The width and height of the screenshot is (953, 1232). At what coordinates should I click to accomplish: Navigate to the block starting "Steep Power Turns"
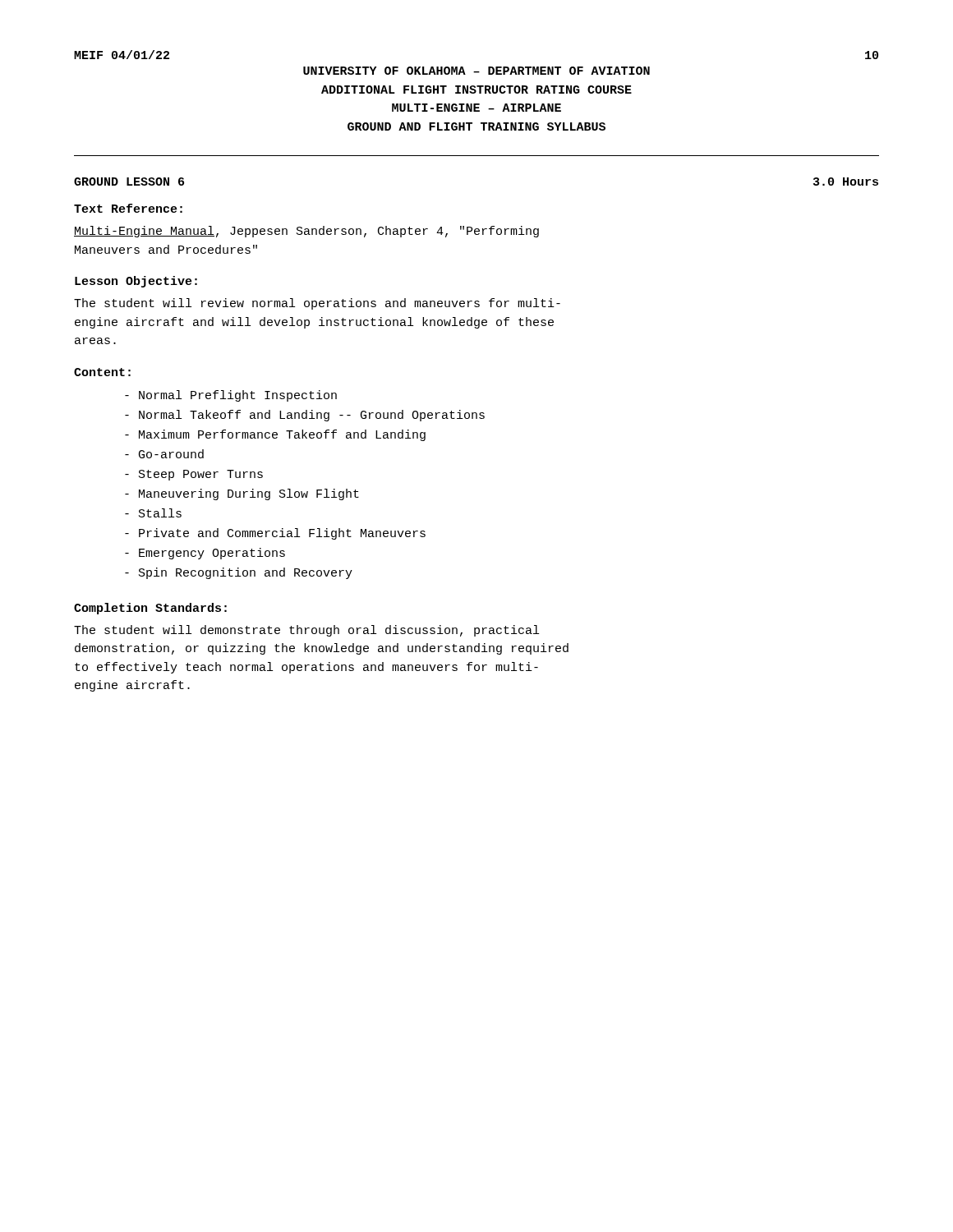coord(194,475)
